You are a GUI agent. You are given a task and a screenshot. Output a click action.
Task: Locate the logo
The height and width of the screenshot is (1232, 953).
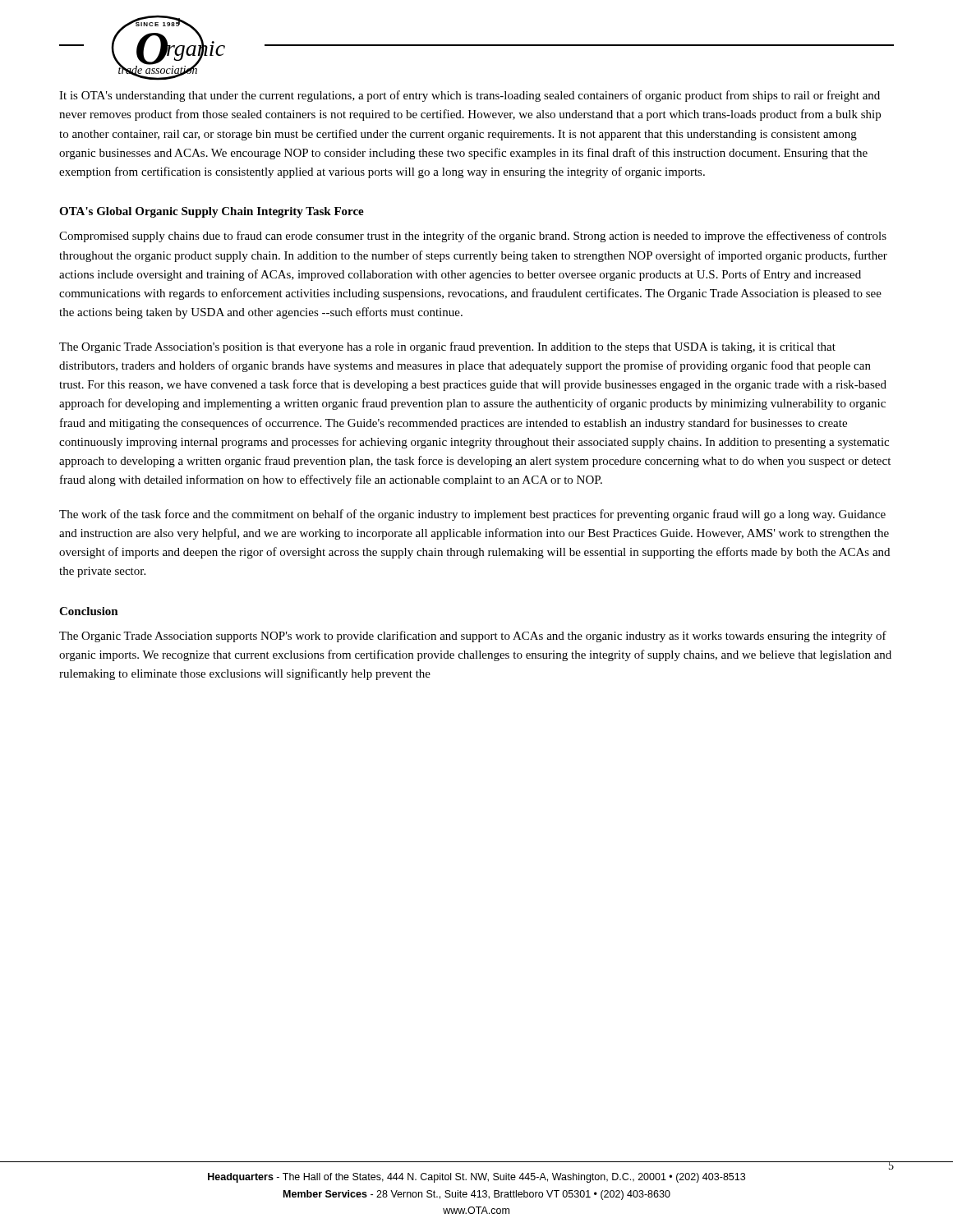[x=476, y=45]
